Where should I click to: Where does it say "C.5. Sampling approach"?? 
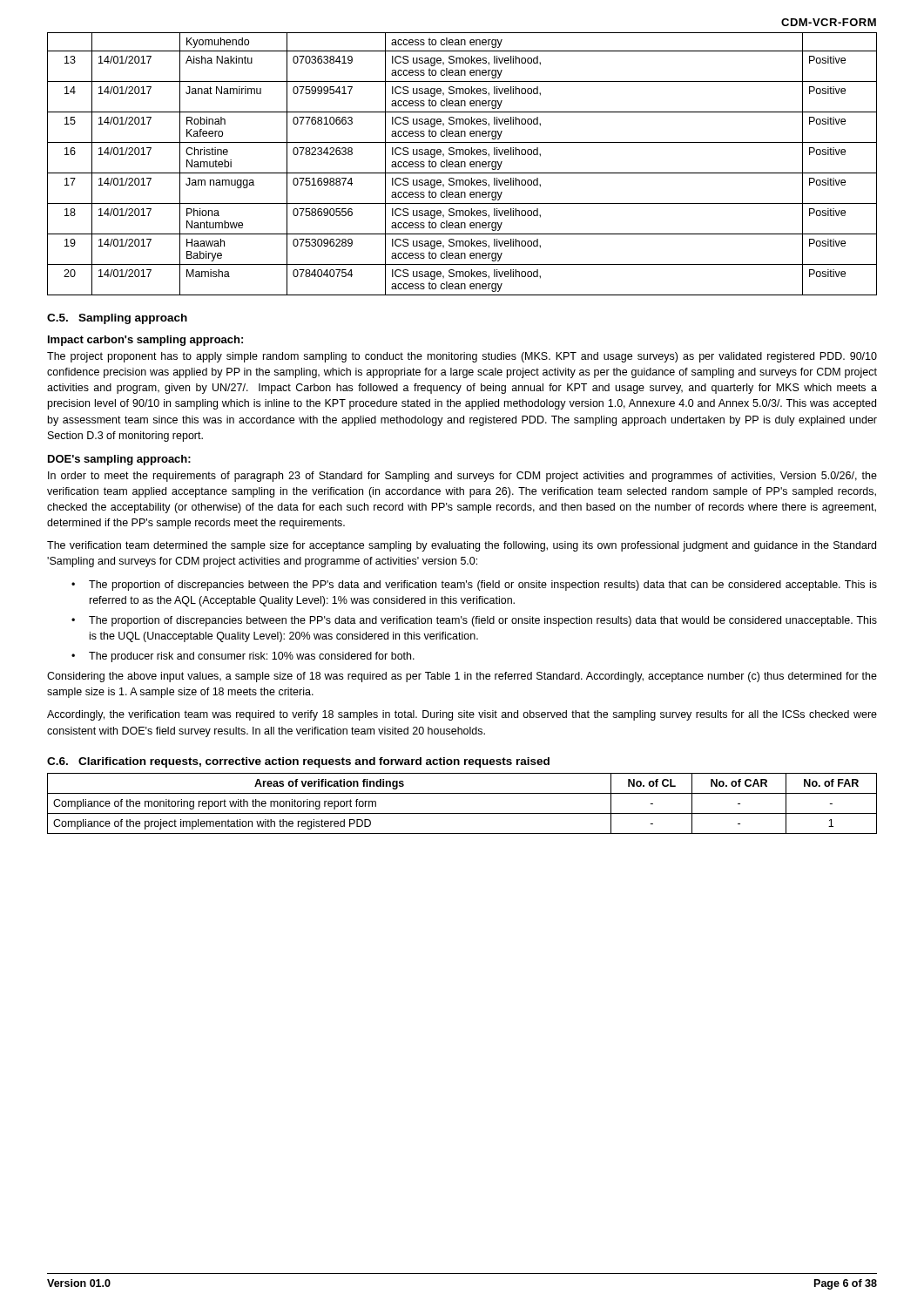pos(117,318)
